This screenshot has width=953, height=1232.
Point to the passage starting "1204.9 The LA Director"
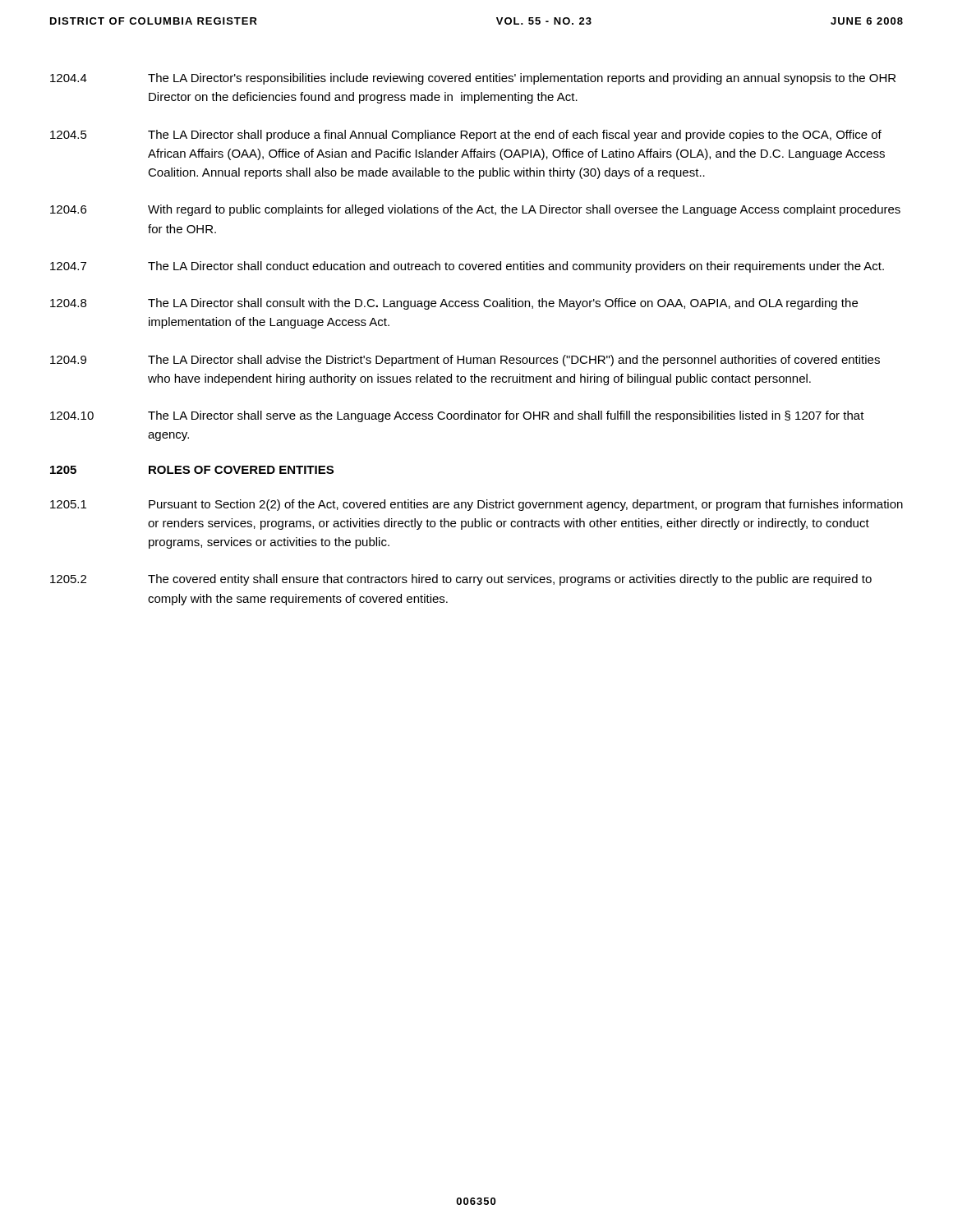[476, 369]
